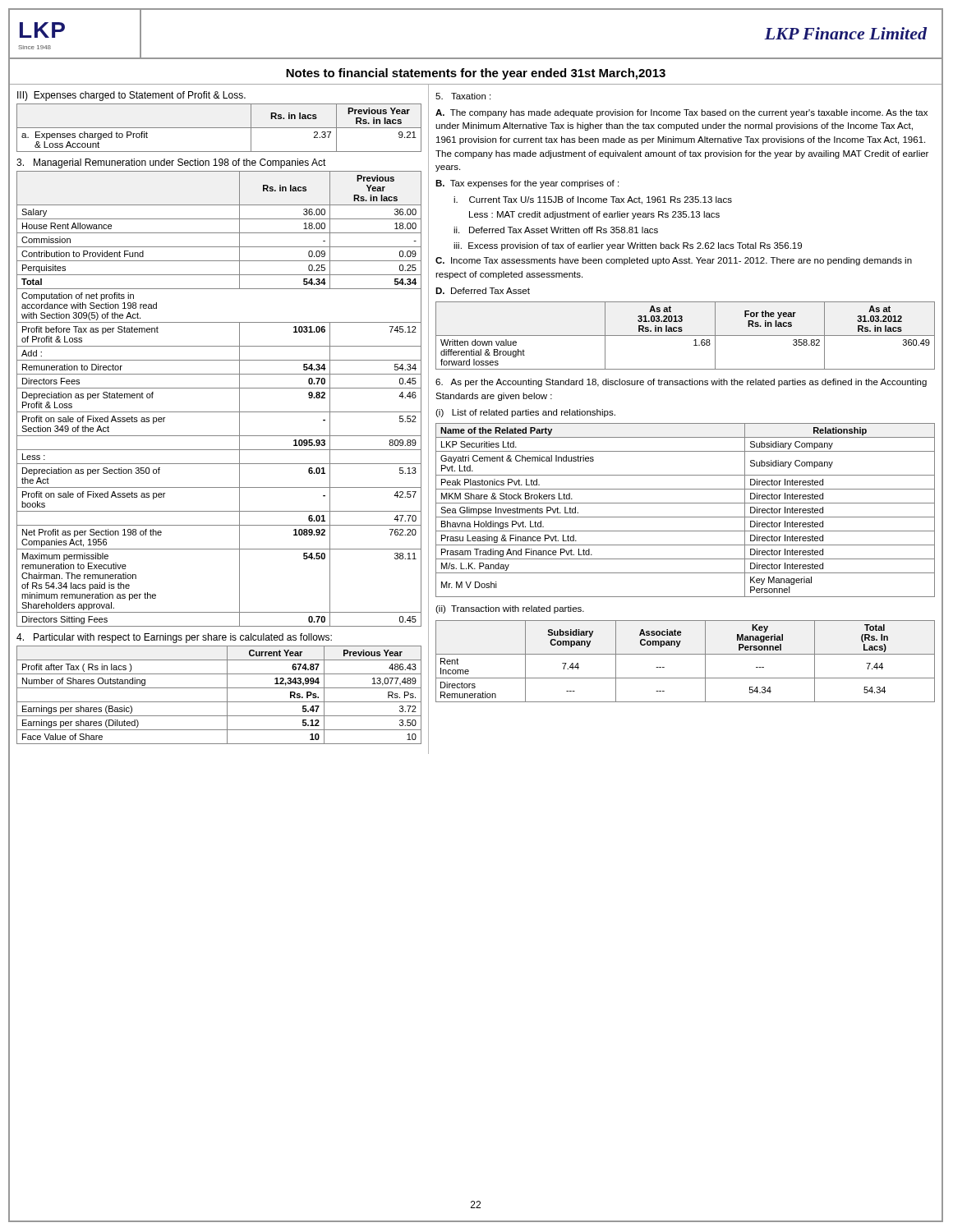953x1232 pixels.
Task: Locate the text starting "III) Expenses charged to Statement of Profit &"
Action: point(131,95)
